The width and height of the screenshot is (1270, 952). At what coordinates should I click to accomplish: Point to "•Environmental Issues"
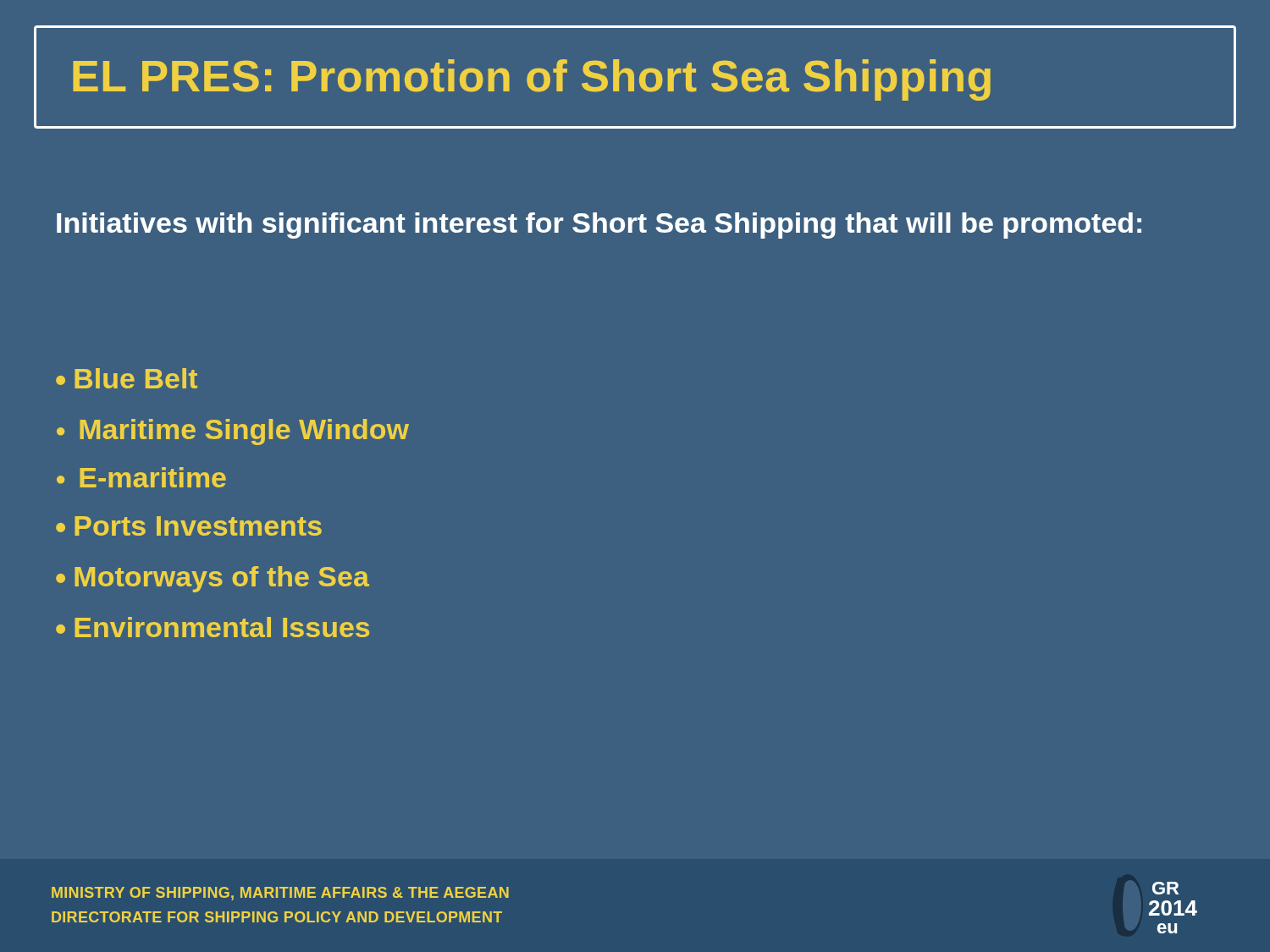pos(213,628)
